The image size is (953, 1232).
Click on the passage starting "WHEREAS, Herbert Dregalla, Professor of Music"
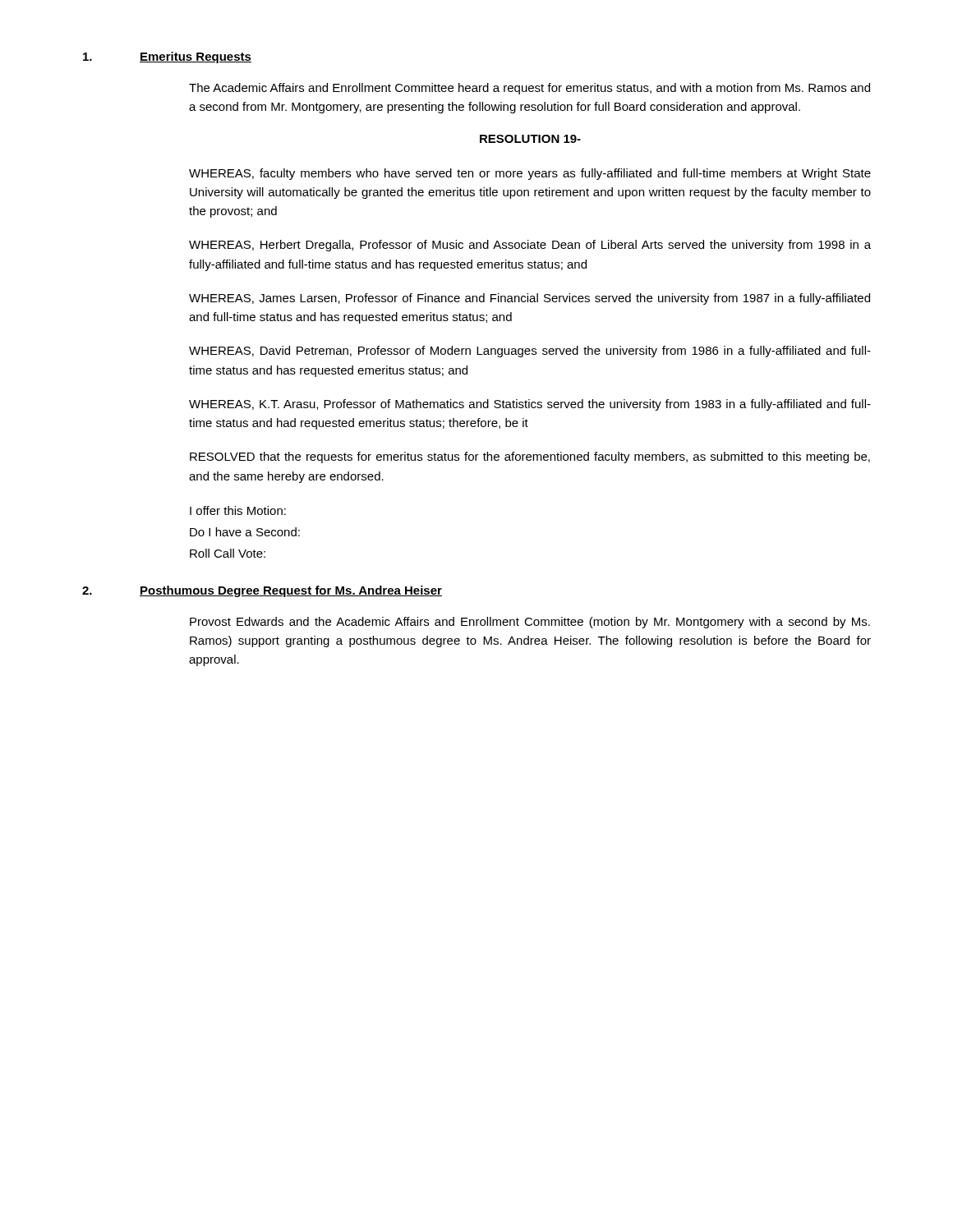point(530,254)
